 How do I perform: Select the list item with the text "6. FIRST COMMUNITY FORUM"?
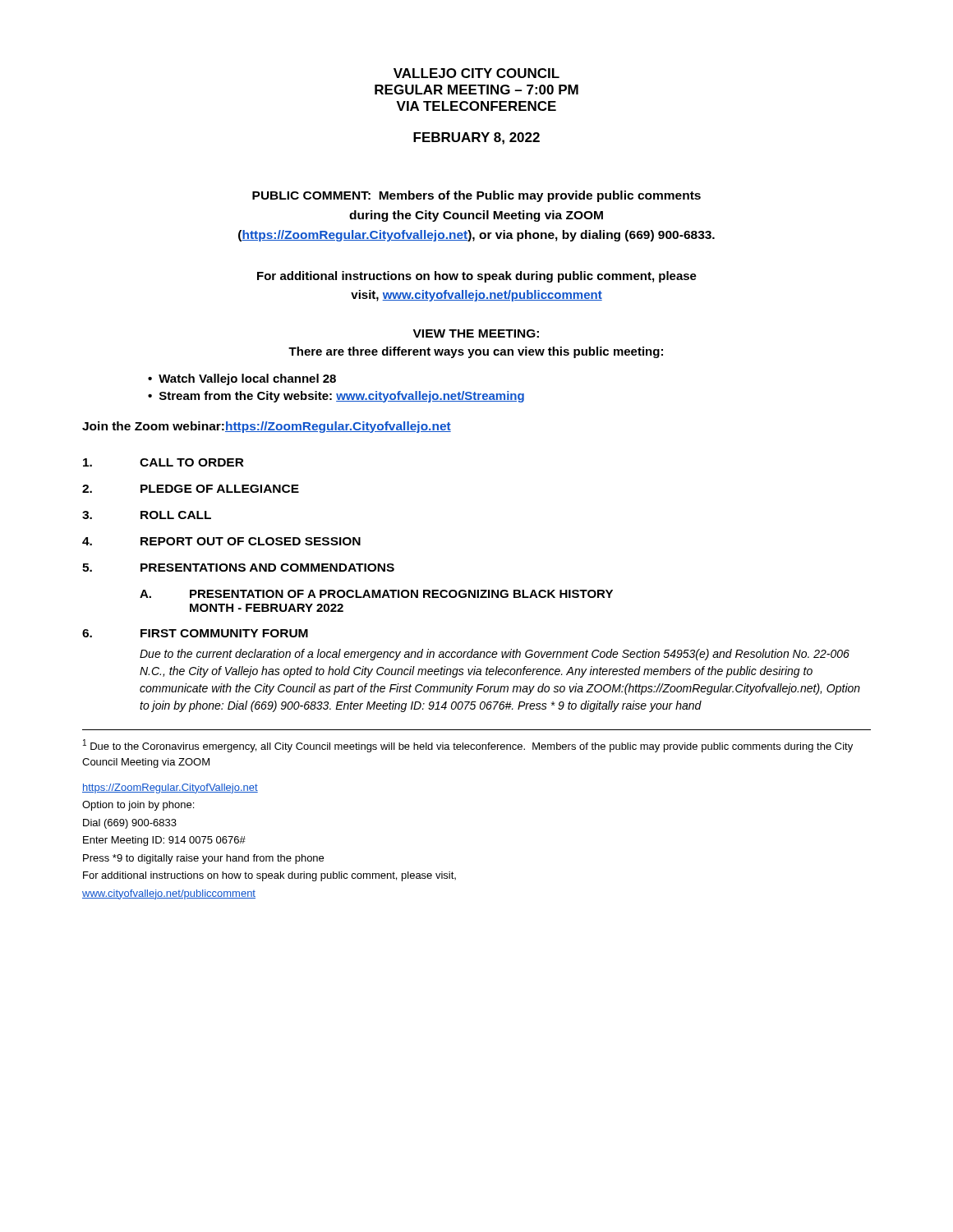tap(195, 633)
